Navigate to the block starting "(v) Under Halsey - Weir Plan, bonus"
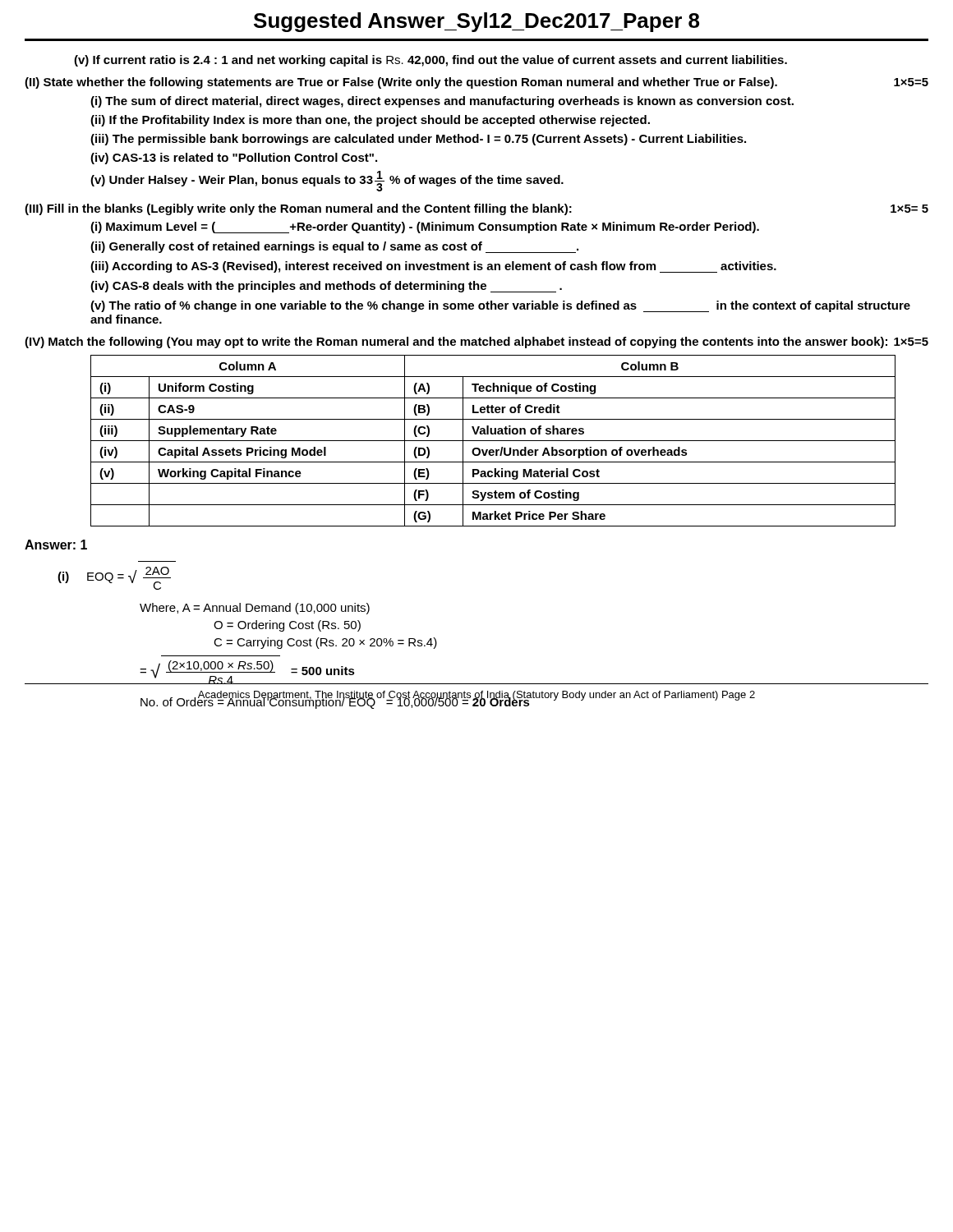953x1232 pixels. pyautogui.click(x=327, y=181)
